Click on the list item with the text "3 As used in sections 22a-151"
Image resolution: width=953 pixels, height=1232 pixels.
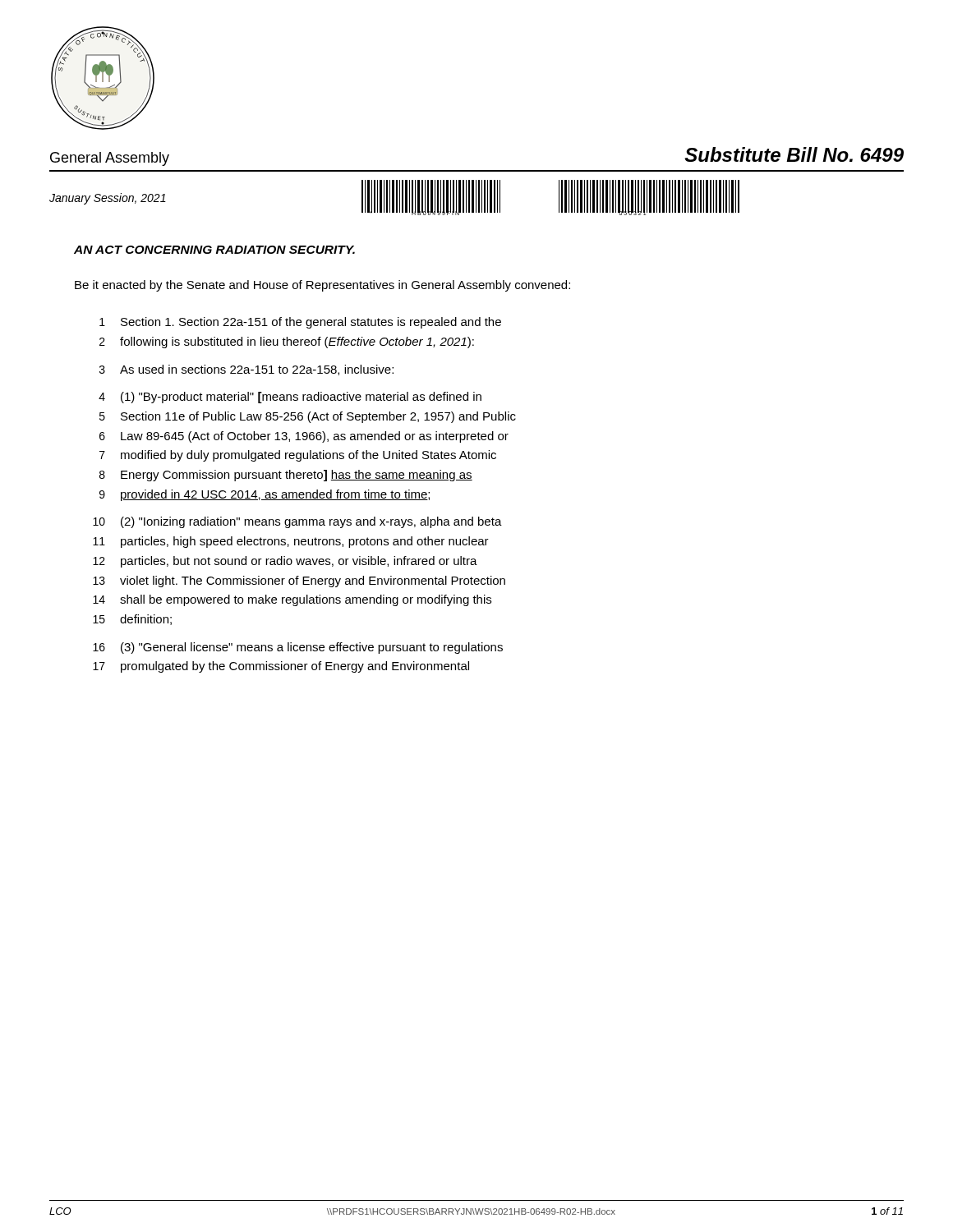click(246, 370)
